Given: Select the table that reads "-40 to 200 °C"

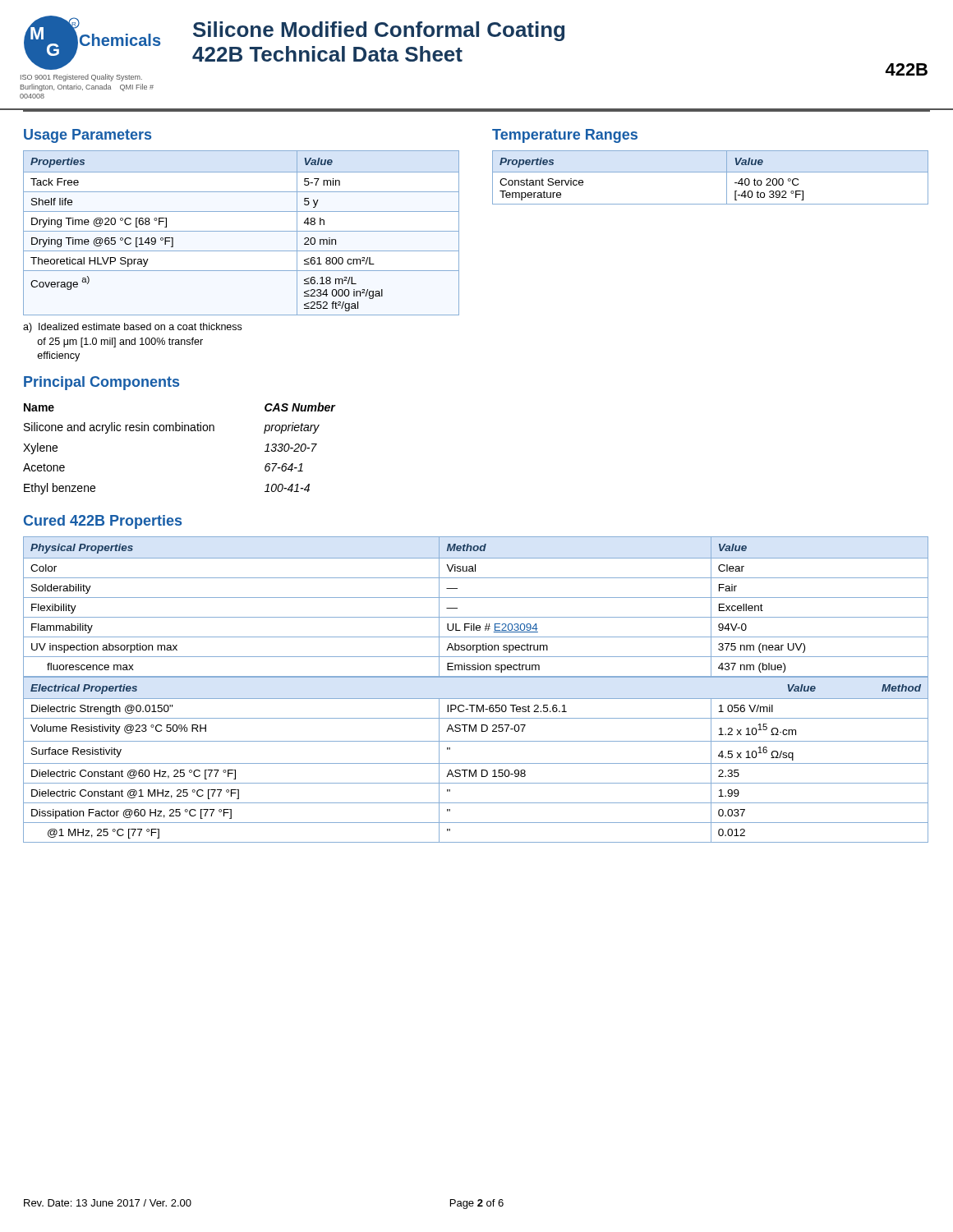Looking at the screenshot, I should tap(710, 177).
